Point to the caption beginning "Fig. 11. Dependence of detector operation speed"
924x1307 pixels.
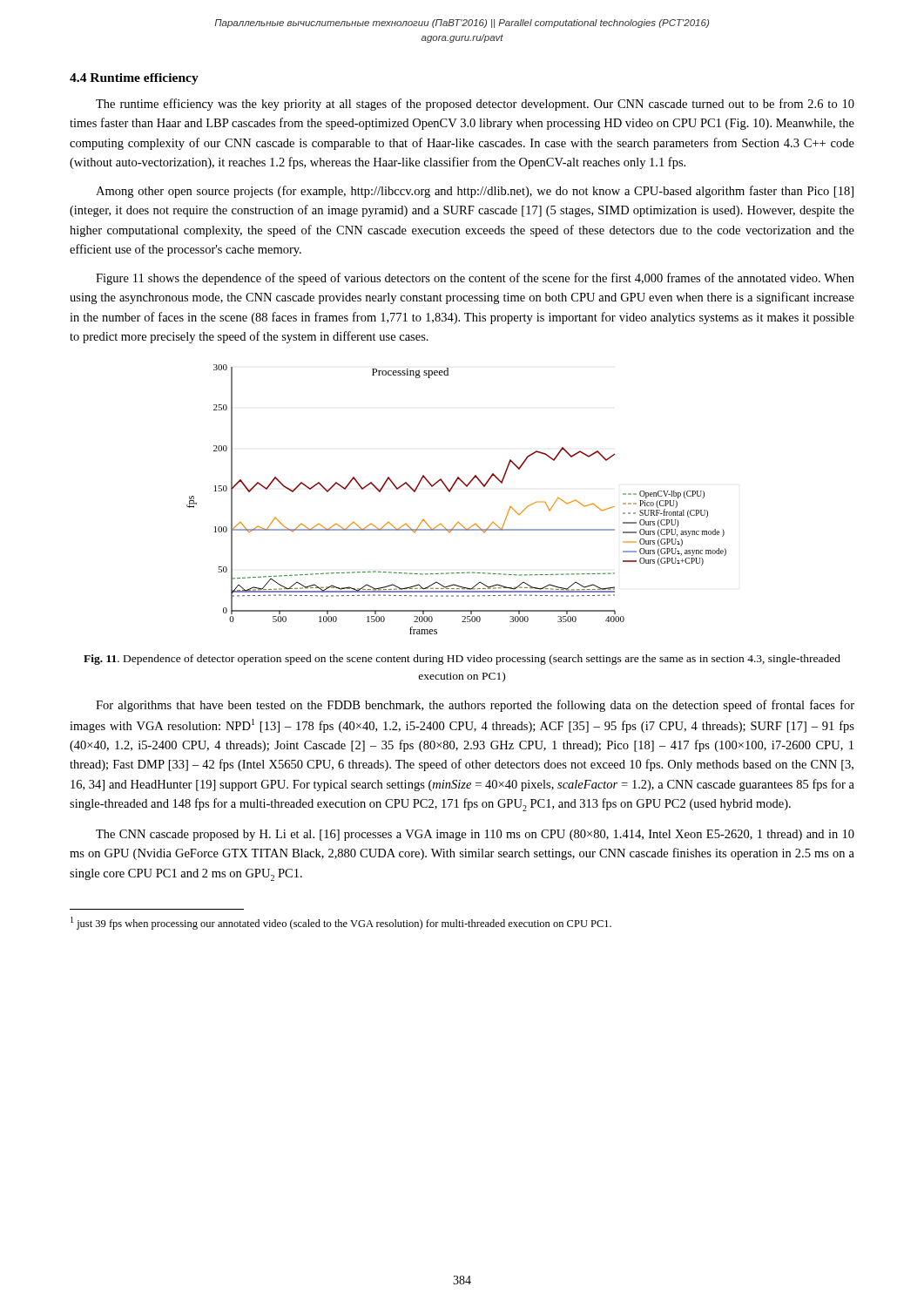tap(462, 667)
